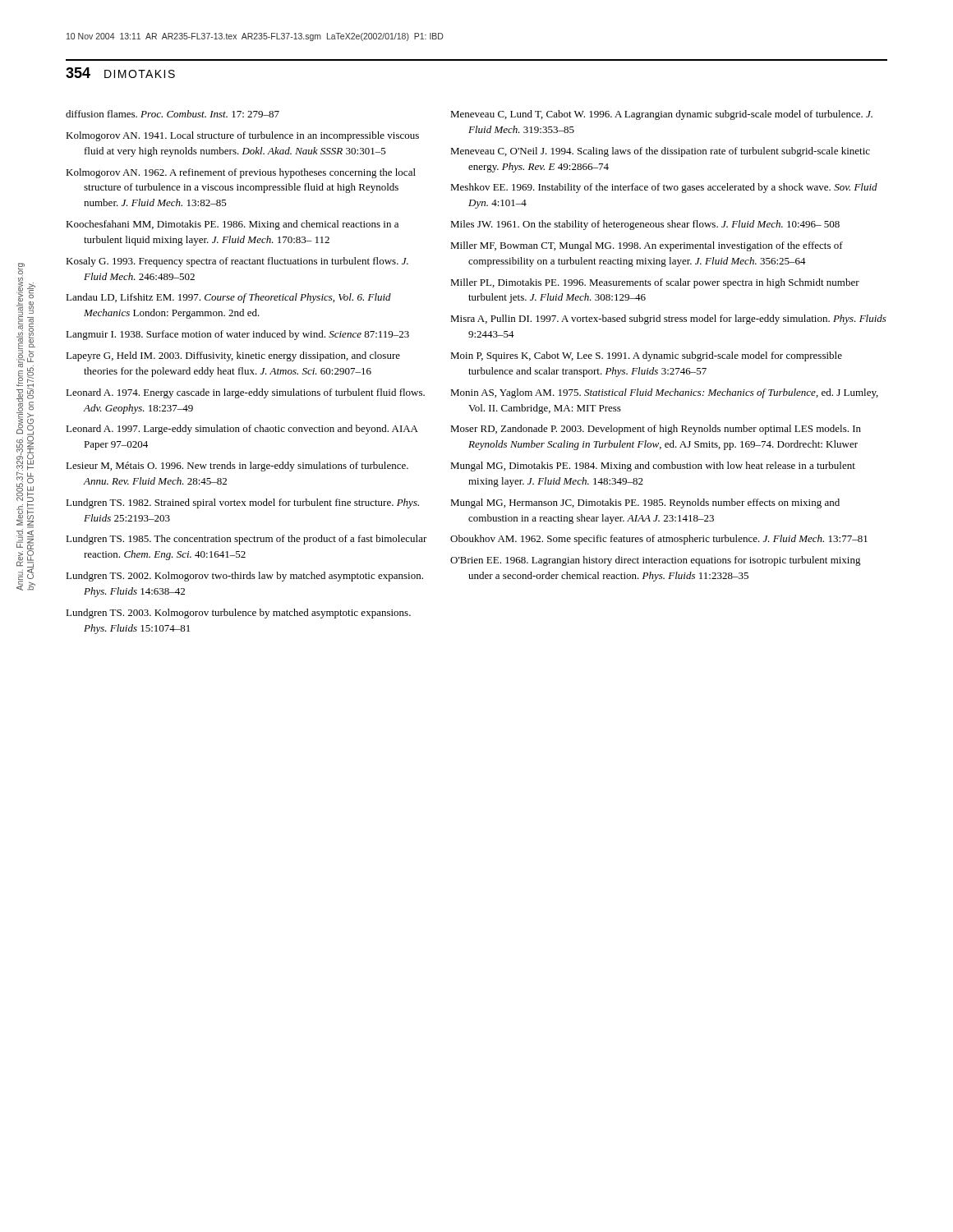Click the passage that begins "Kolmogorov AN. 1941."

(x=243, y=143)
